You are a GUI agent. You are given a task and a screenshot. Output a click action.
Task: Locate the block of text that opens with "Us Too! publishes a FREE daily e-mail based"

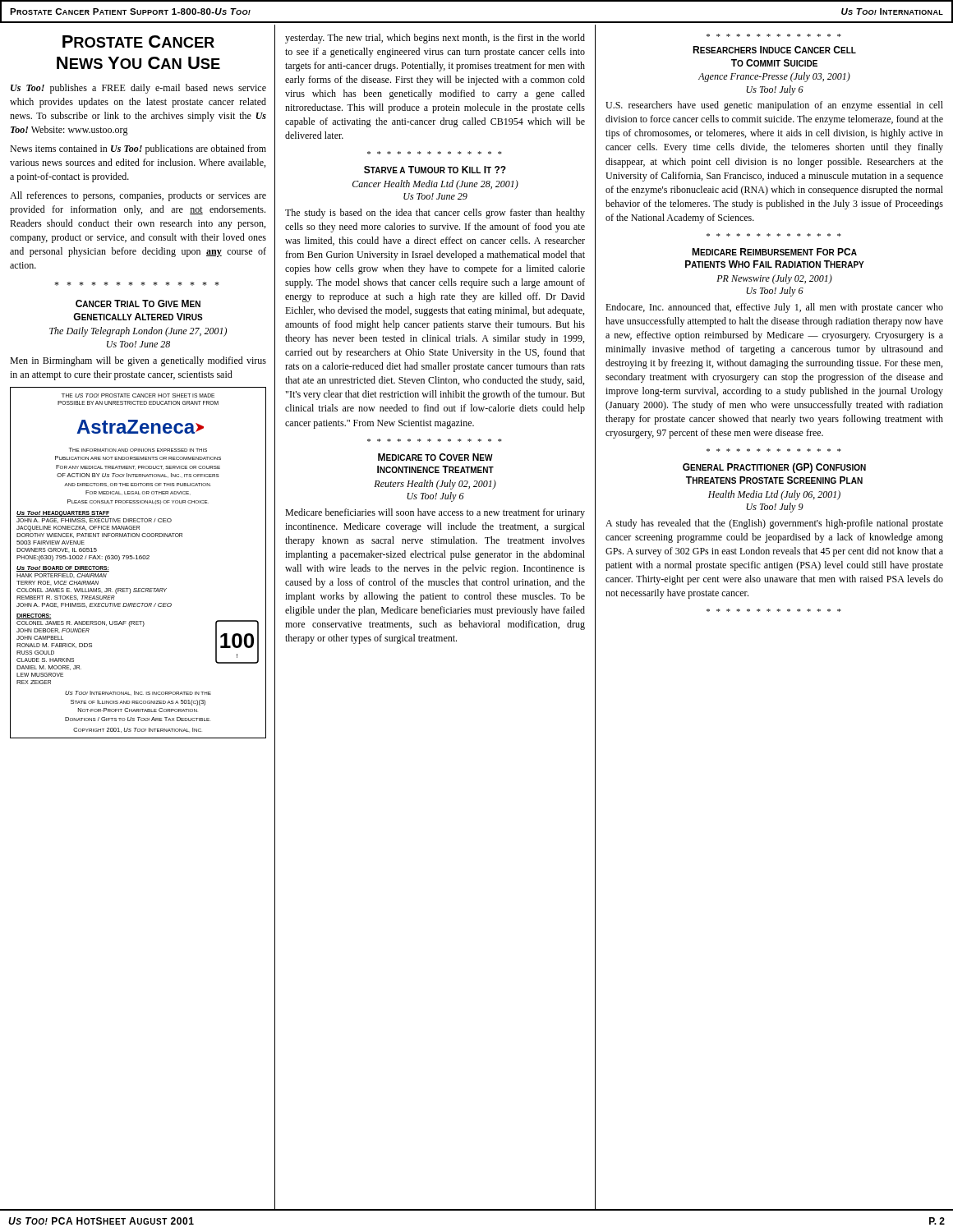point(138,109)
